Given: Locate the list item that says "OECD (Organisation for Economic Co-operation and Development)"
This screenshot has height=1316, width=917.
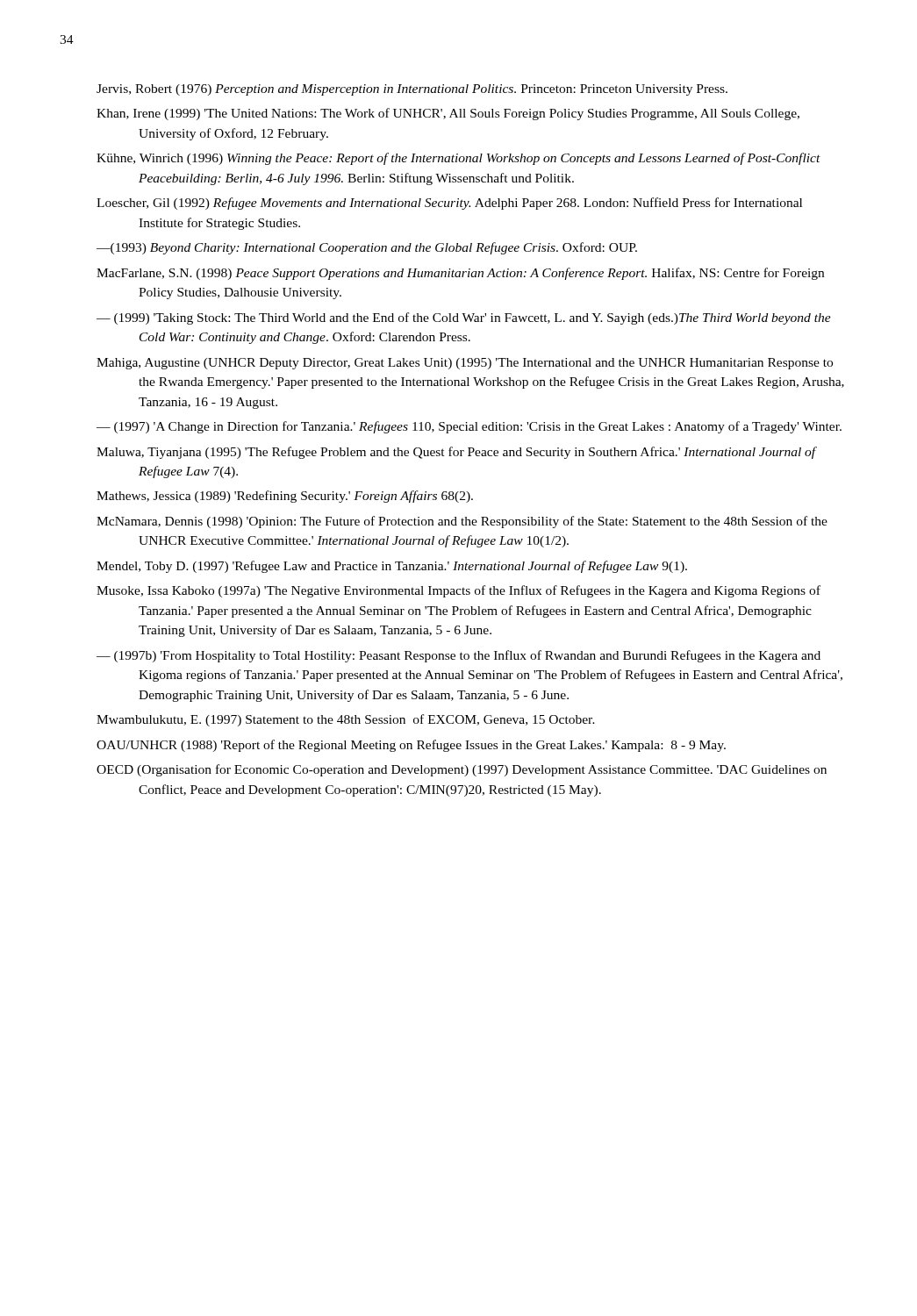Looking at the screenshot, I should pyautogui.click(x=462, y=779).
